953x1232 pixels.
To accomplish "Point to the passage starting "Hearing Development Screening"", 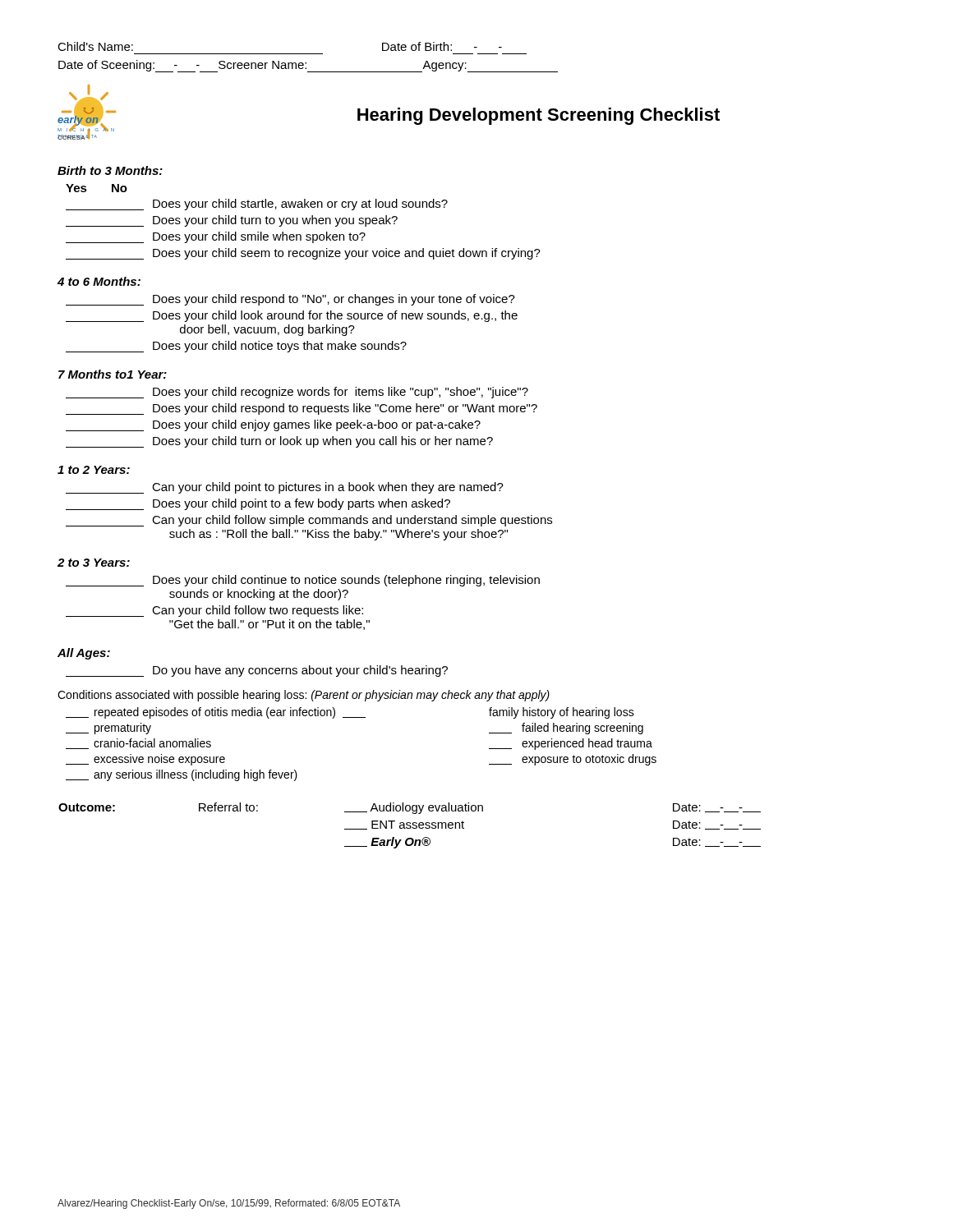I will pos(538,115).
